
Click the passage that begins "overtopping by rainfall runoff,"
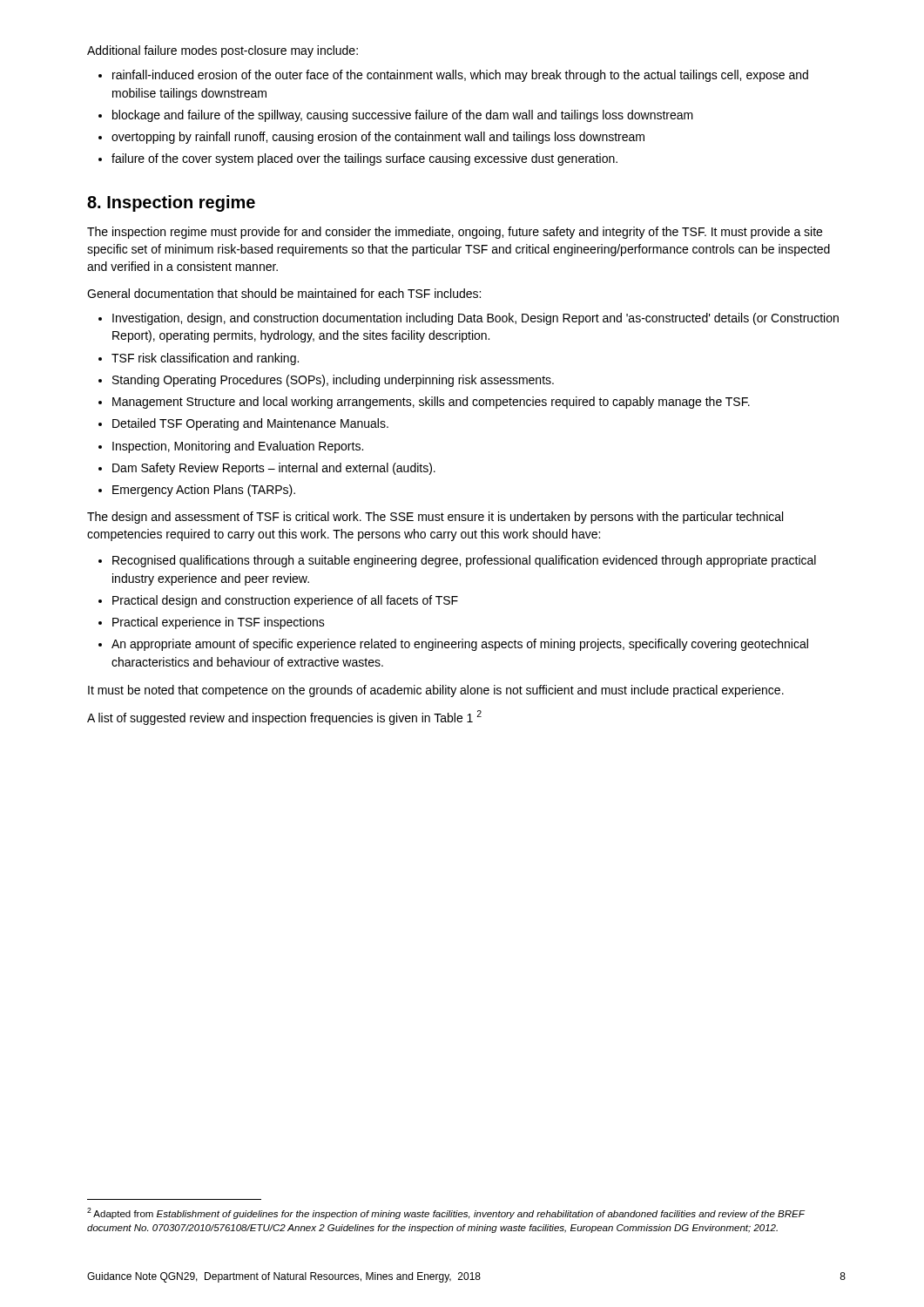click(x=466, y=137)
